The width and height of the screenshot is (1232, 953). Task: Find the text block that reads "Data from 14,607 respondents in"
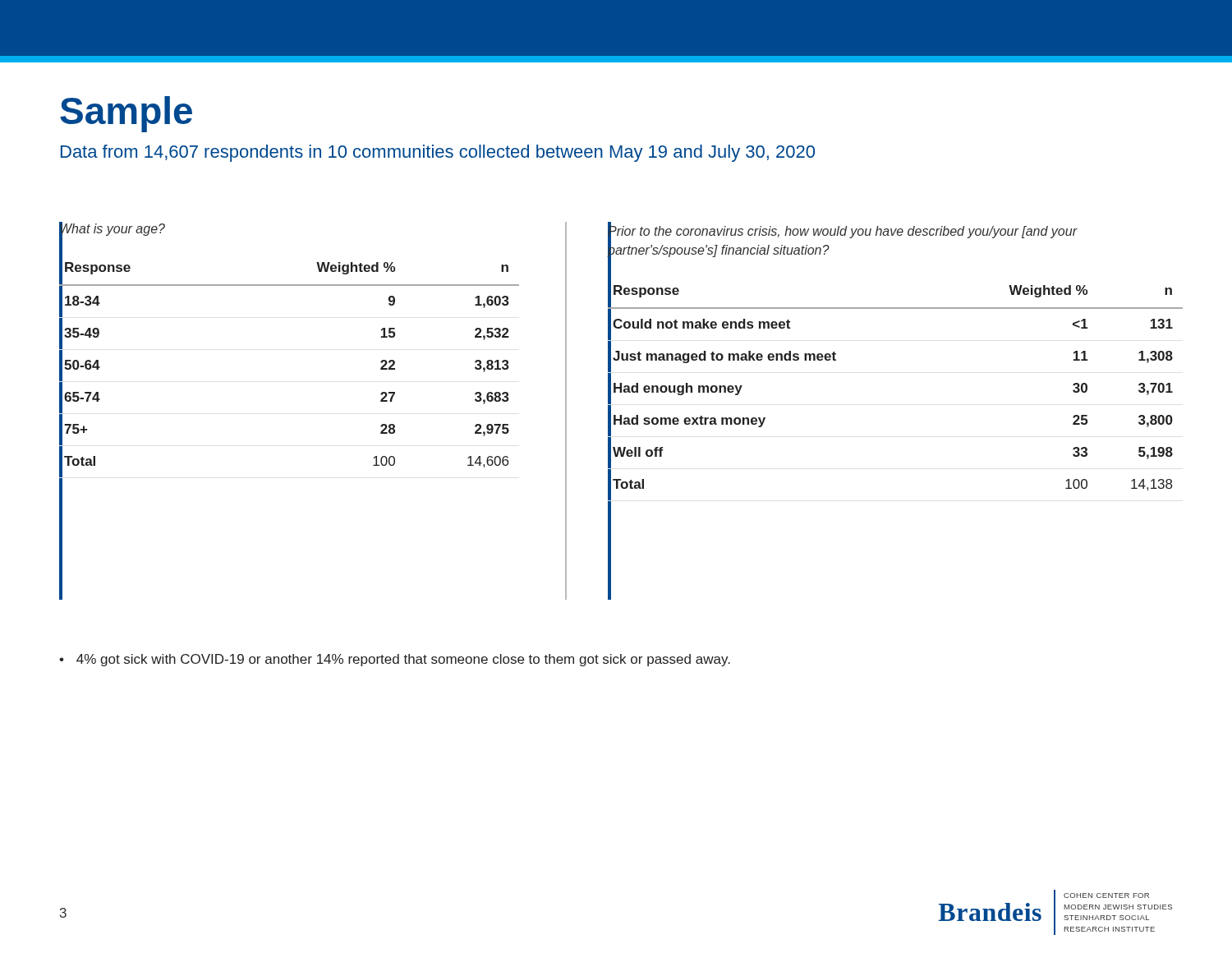pyautogui.click(x=437, y=152)
